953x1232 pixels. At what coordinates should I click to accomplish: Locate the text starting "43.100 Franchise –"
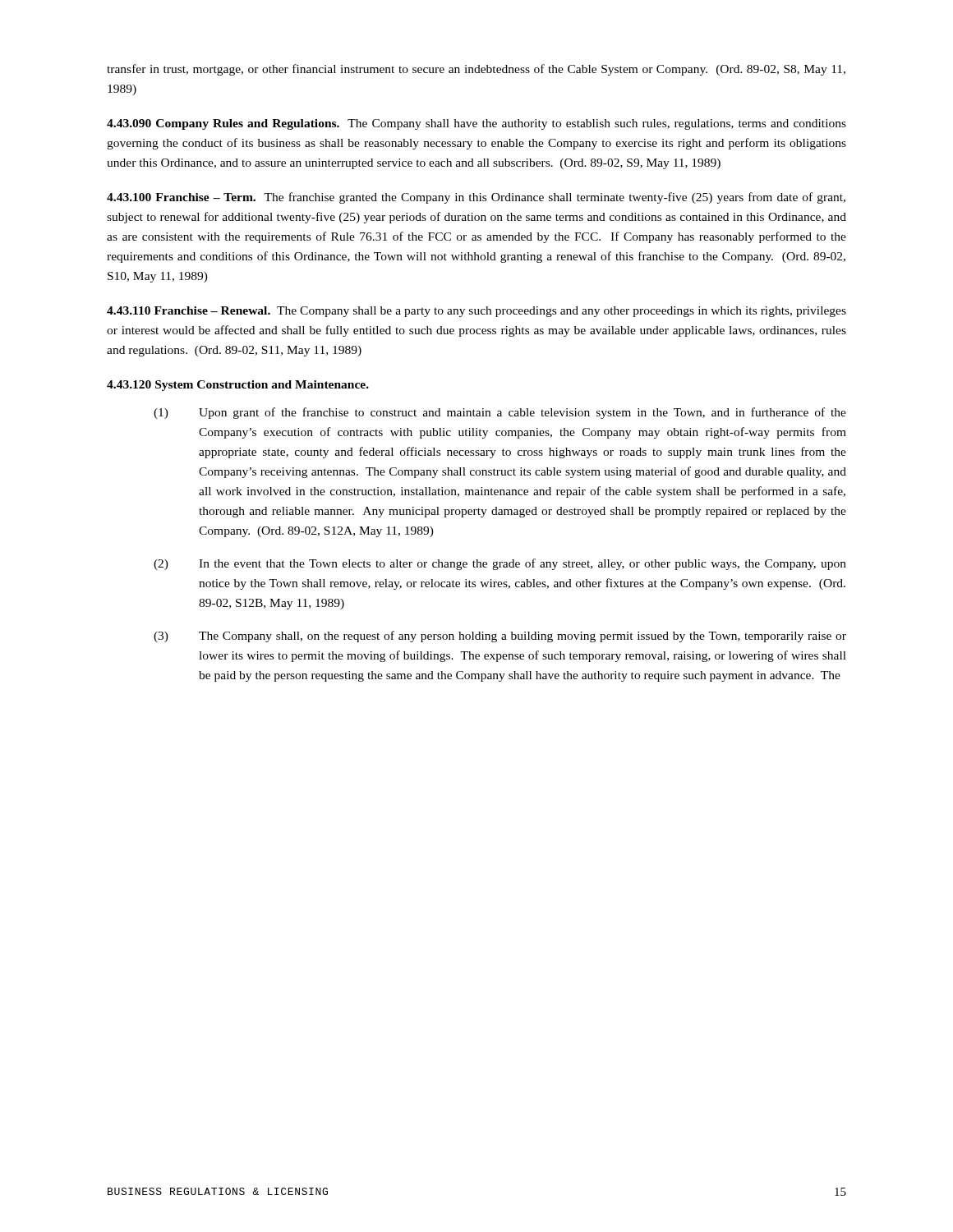coord(476,236)
